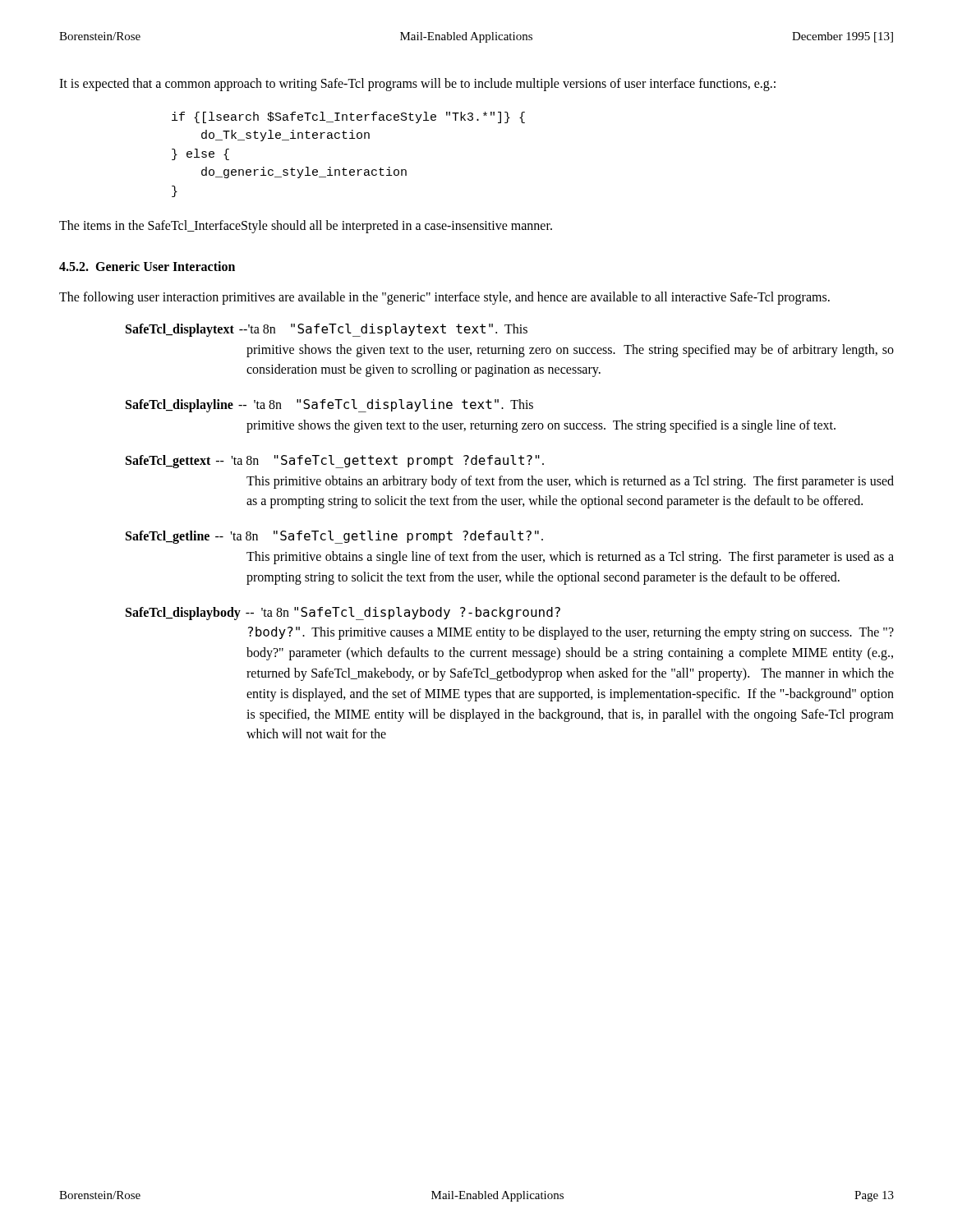Click on the text starting "SafeTcl_displaybody -- 'ta 8n "SafeTcl_displaybody ?-background? ?body?". This"

(x=509, y=674)
